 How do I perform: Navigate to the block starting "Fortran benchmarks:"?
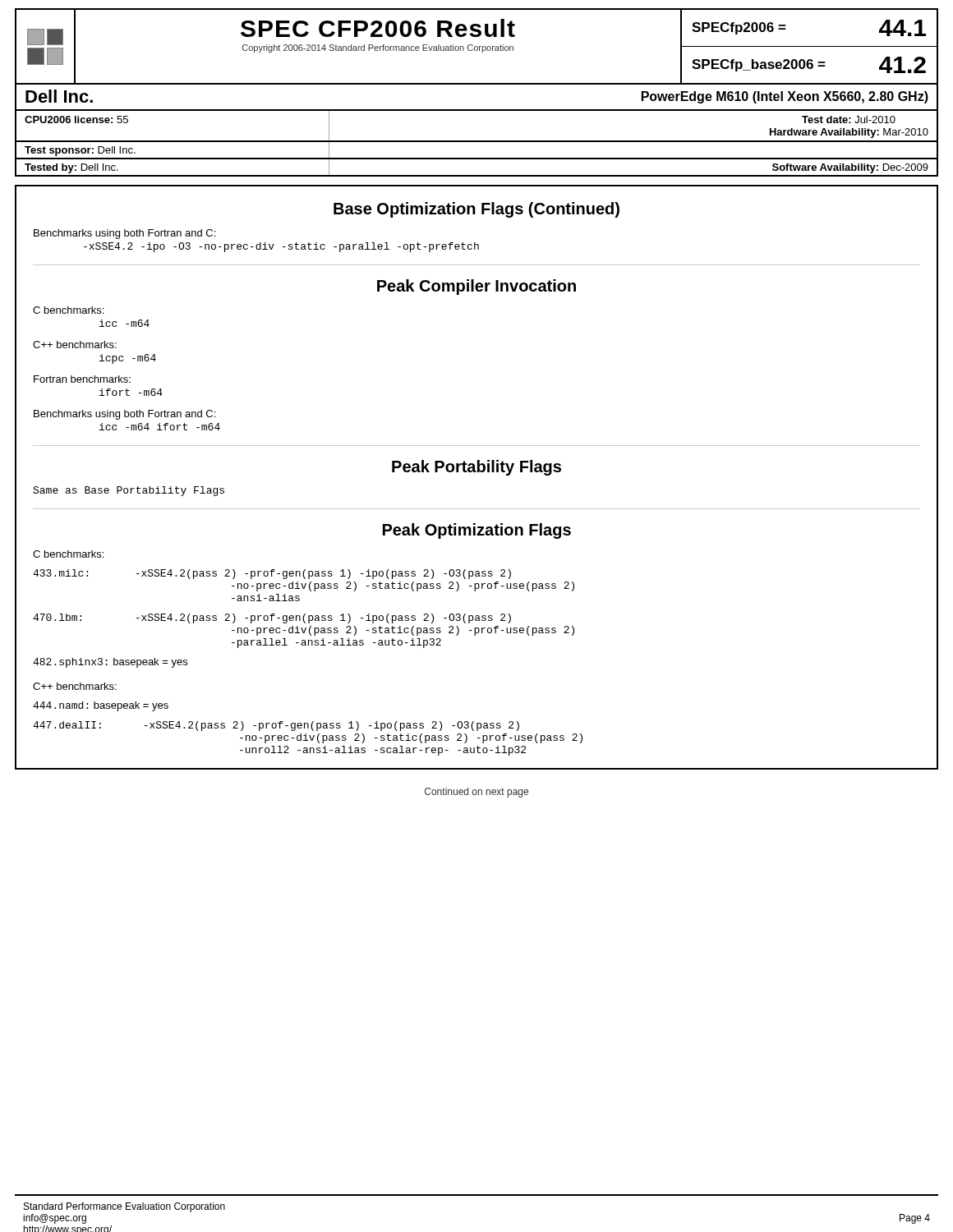pos(82,379)
